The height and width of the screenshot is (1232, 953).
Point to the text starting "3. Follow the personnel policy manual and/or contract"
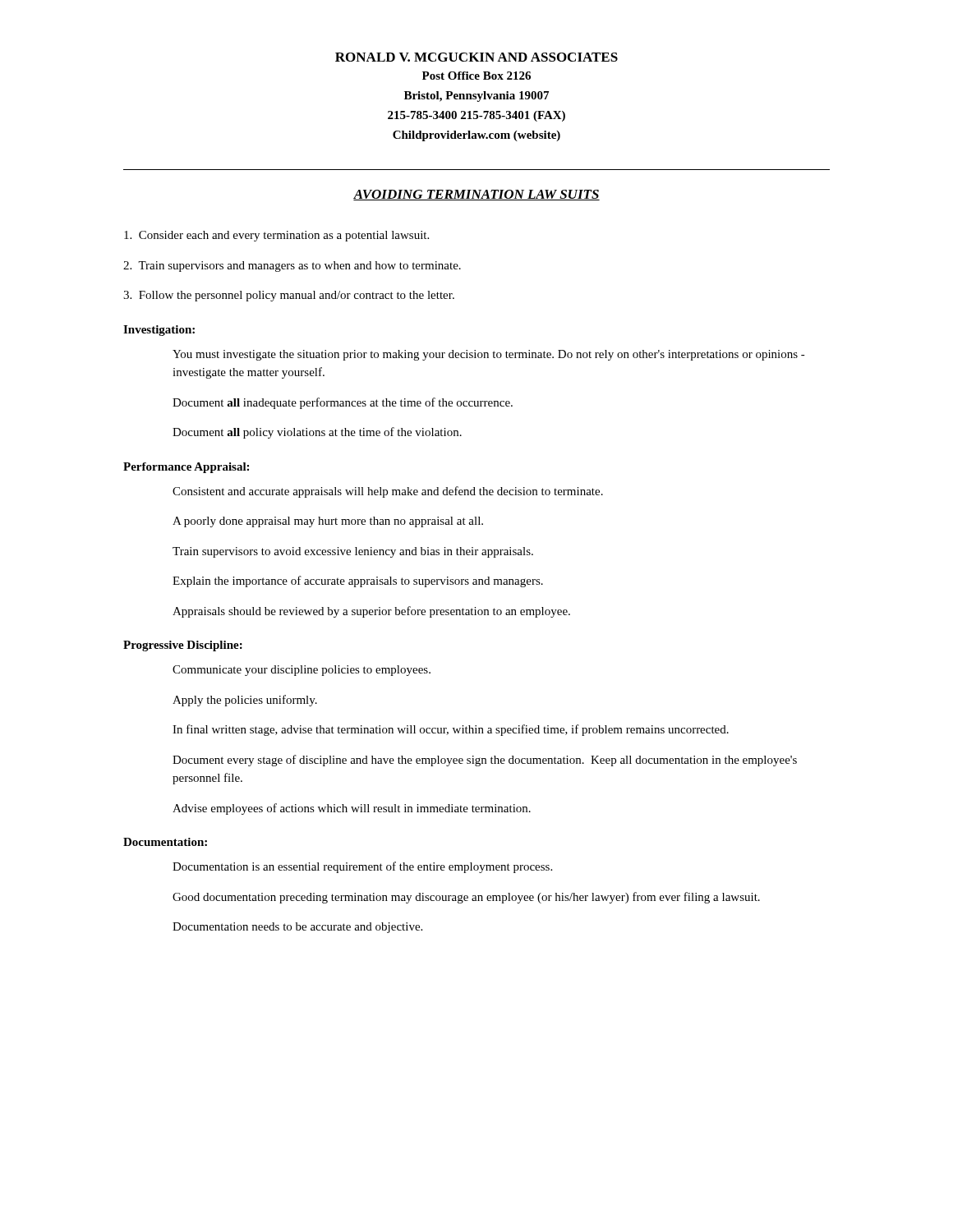tap(289, 295)
